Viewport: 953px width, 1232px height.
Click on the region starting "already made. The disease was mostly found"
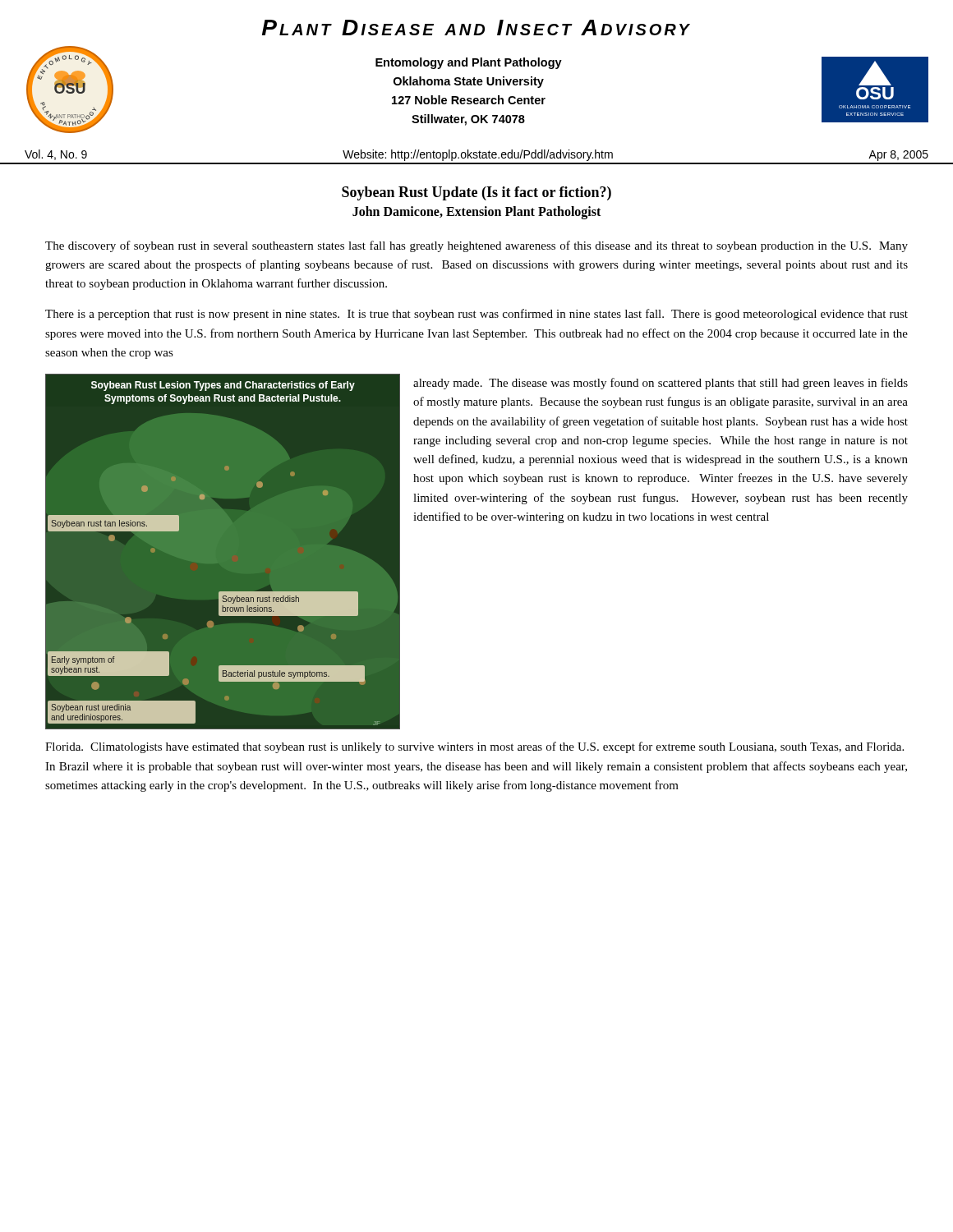click(661, 450)
